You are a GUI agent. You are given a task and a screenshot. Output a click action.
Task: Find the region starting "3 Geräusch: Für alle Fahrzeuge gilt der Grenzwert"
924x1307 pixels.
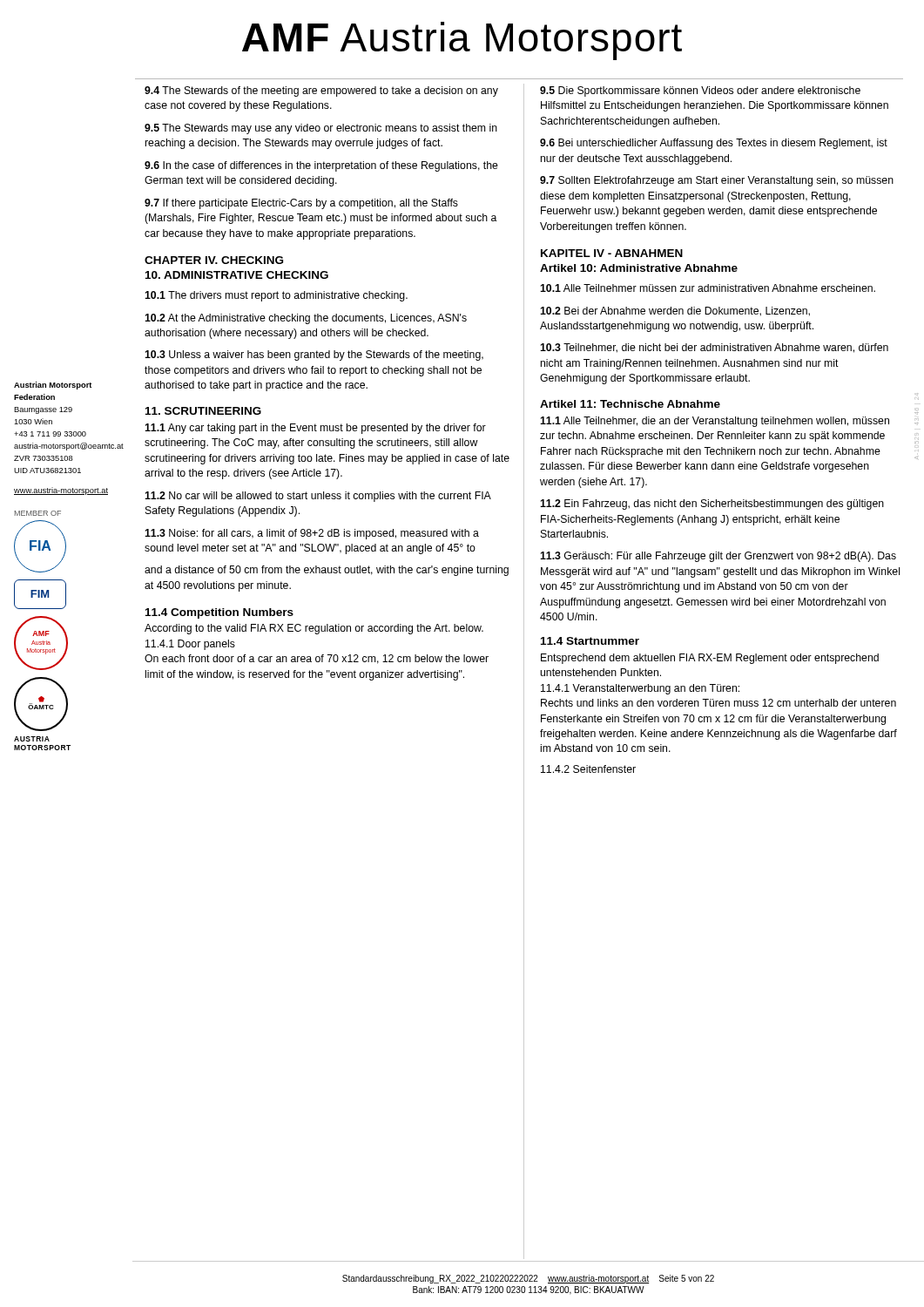(720, 587)
